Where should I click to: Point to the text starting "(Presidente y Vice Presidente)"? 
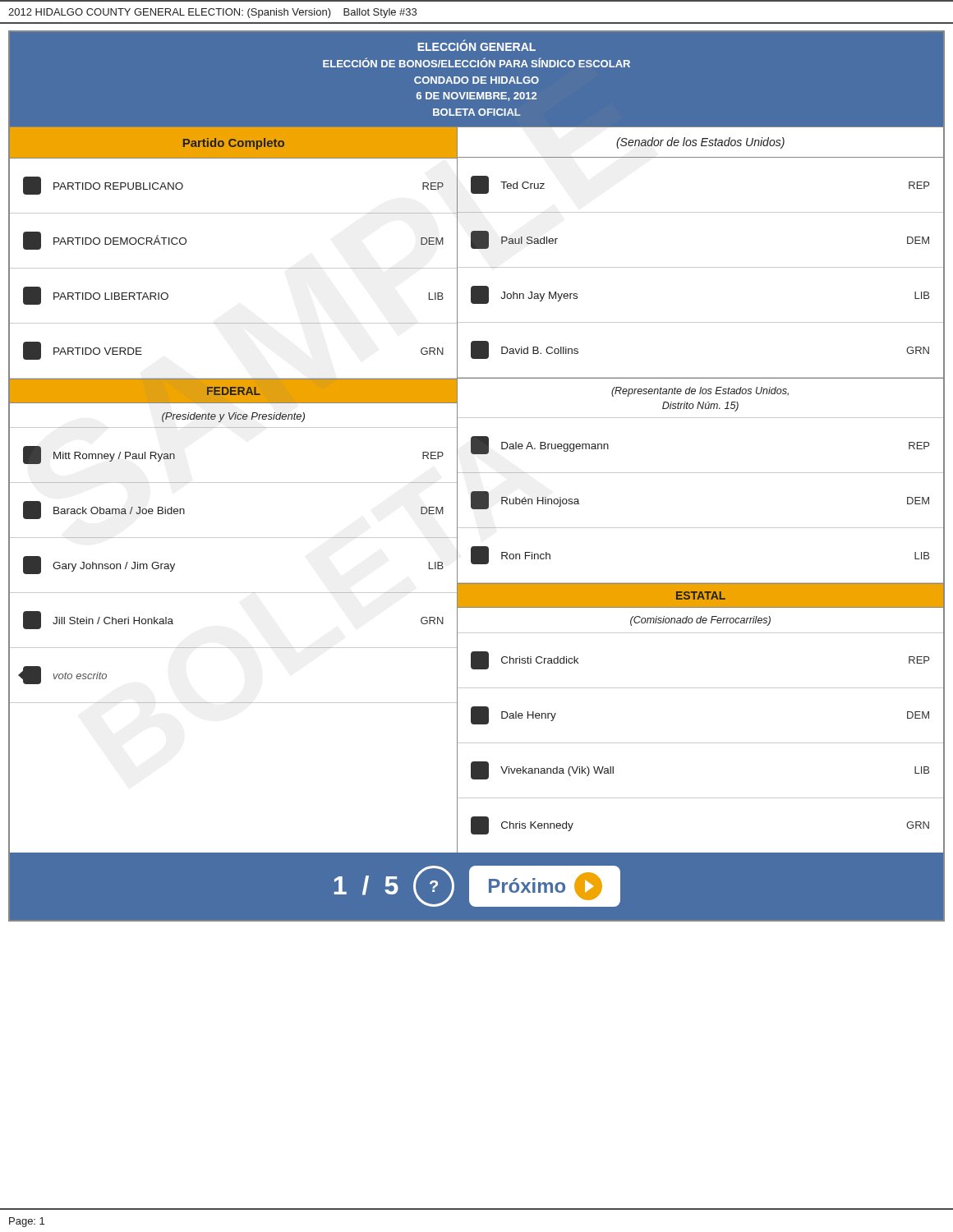click(x=233, y=416)
